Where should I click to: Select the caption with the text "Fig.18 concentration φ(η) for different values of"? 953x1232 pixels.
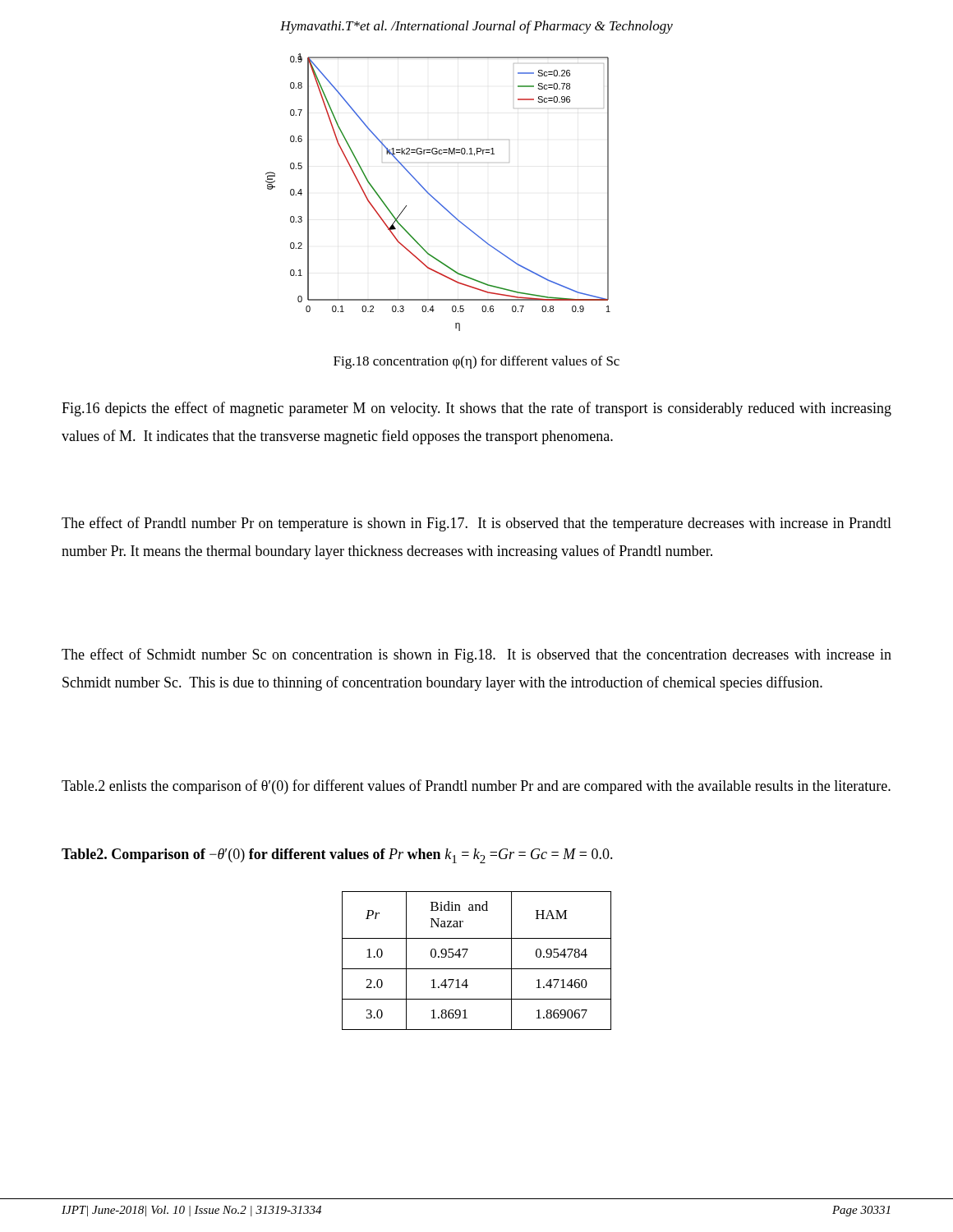pyautogui.click(x=476, y=361)
